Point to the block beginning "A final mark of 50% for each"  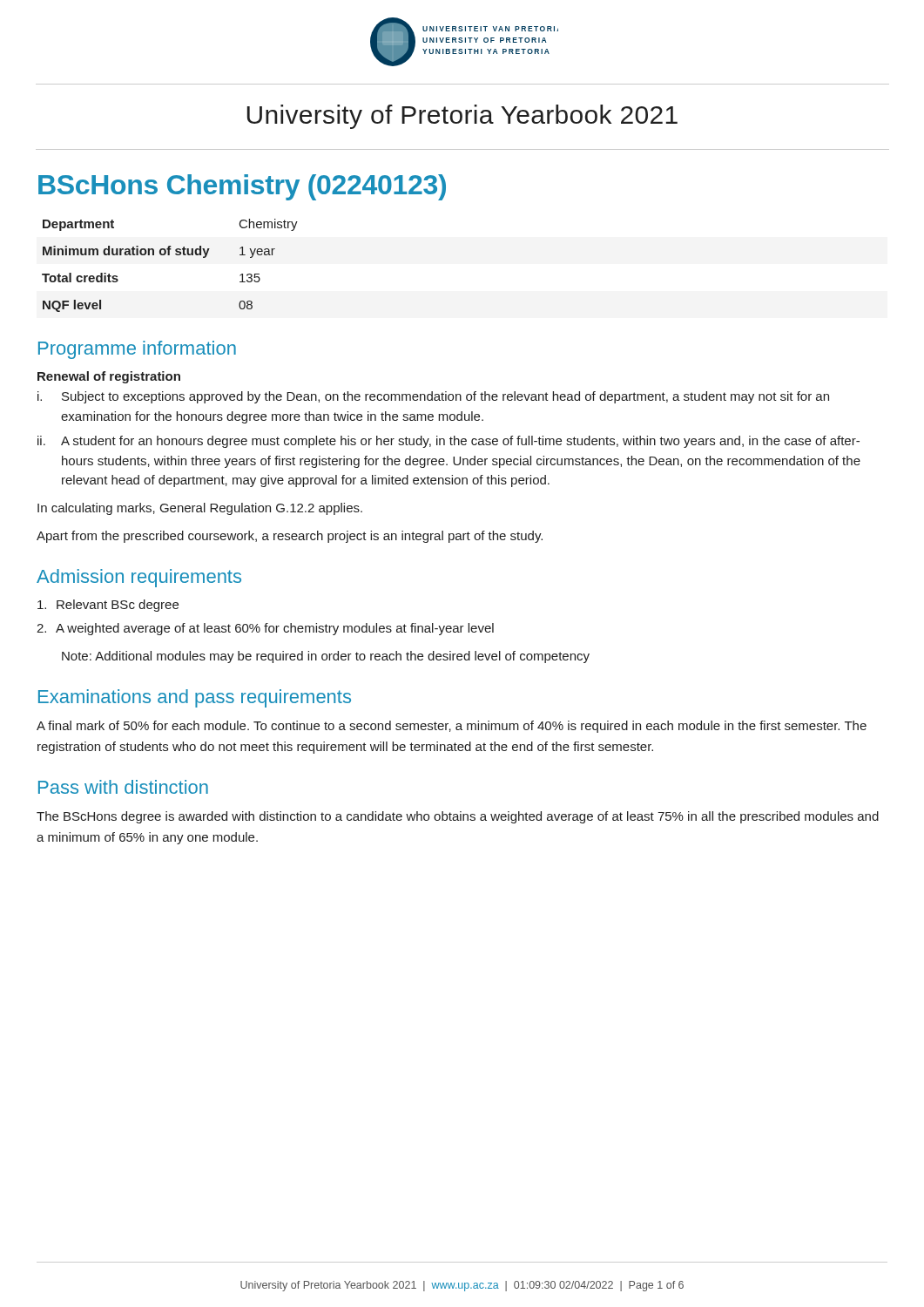tap(452, 735)
